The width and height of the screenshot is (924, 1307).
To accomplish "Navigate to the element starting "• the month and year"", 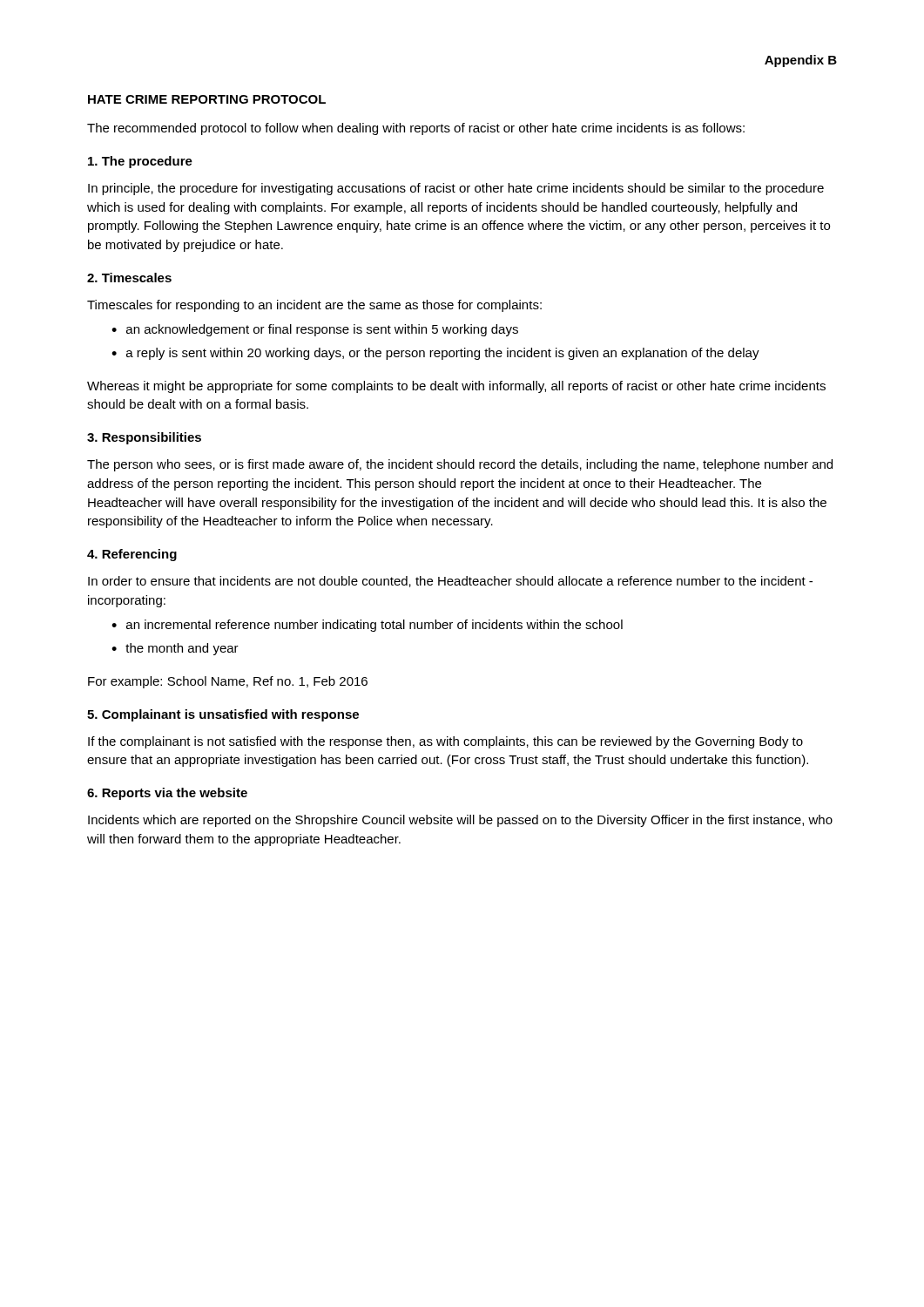I will tap(175, 649).
